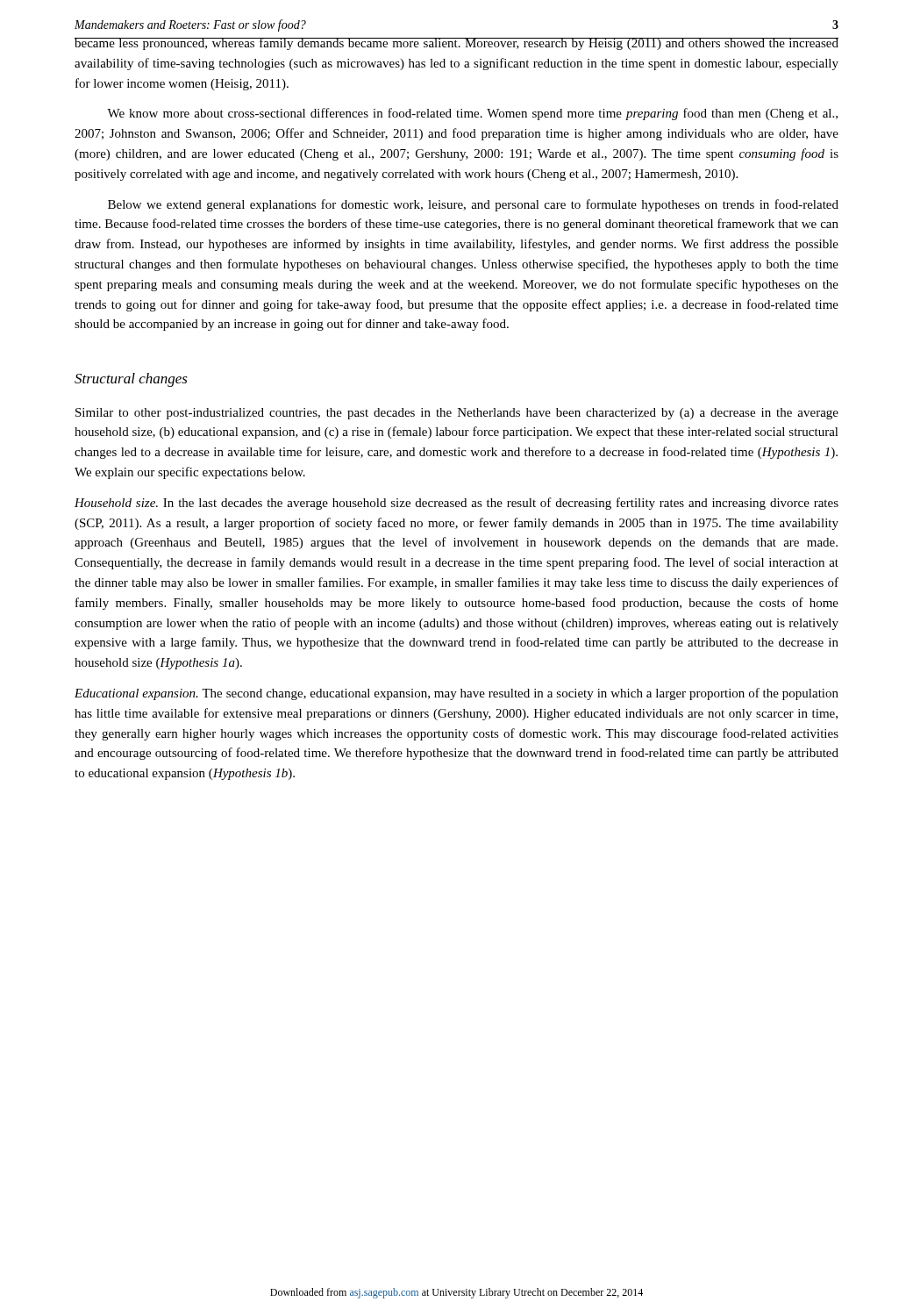Point to the element starting "became less pronounced, whereas family demands"
Screen dimensions: 1316x913
[456, 63]
